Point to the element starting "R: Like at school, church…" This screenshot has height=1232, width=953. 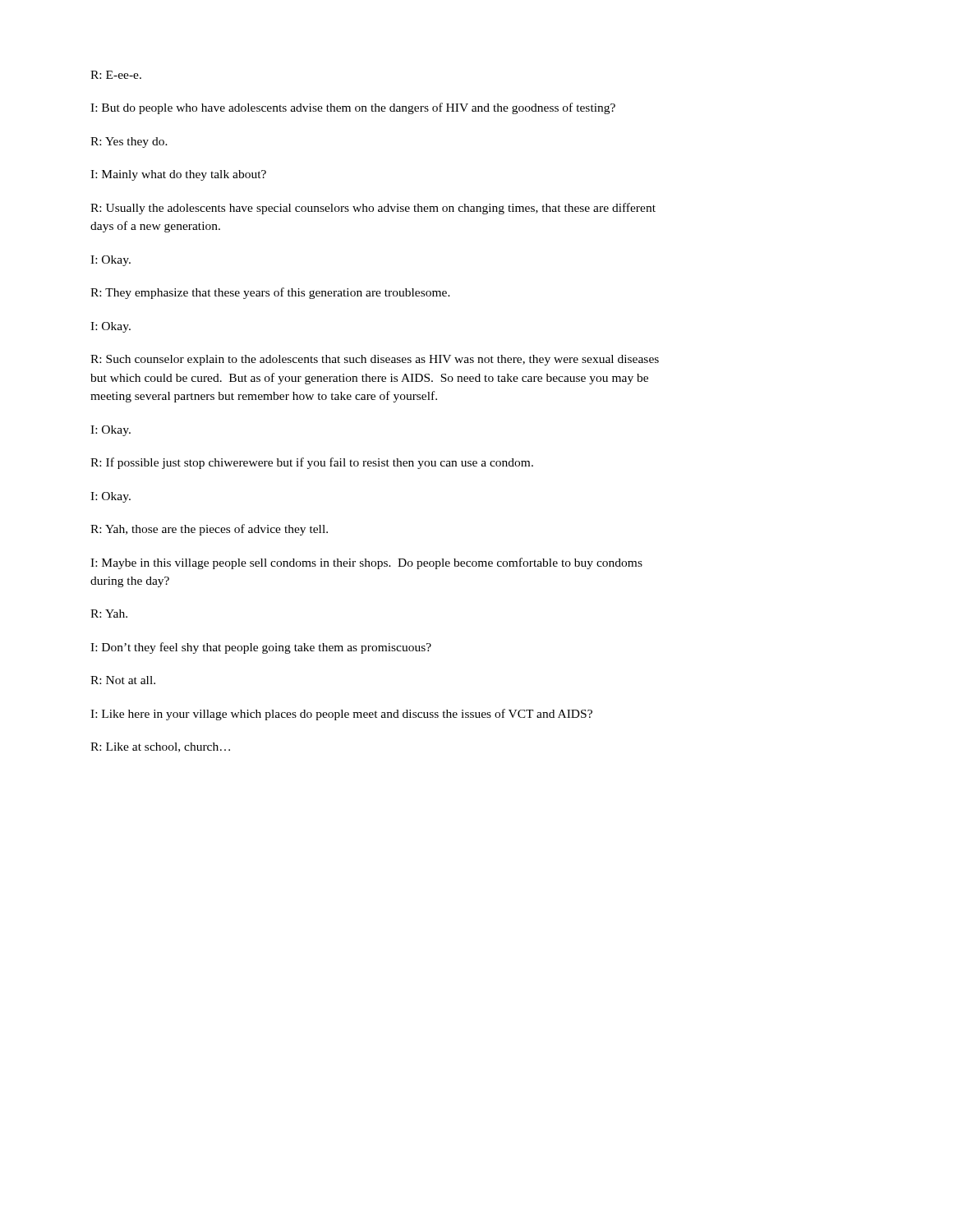[161, 746]
